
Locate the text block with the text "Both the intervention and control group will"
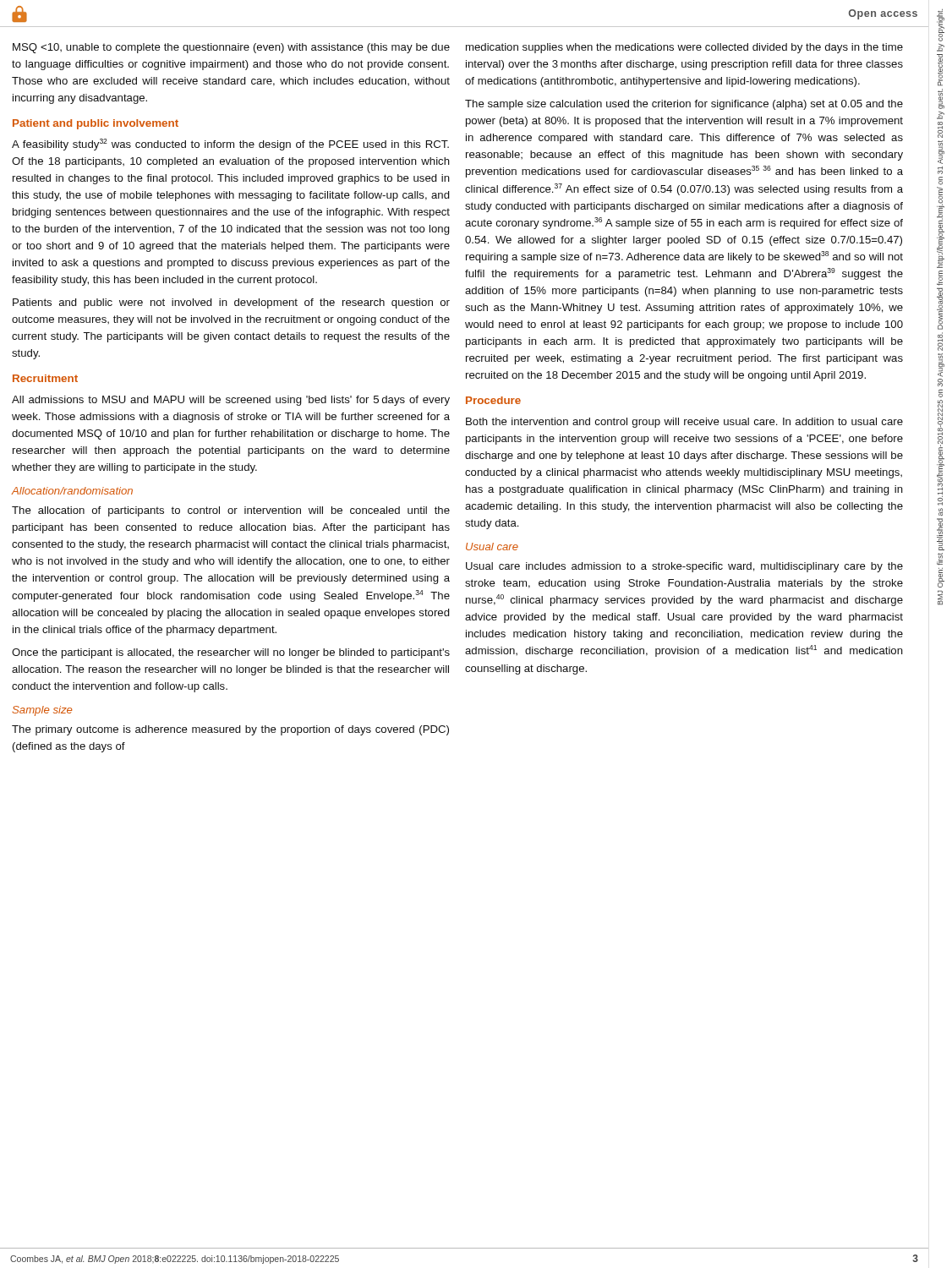pos(684,472)
